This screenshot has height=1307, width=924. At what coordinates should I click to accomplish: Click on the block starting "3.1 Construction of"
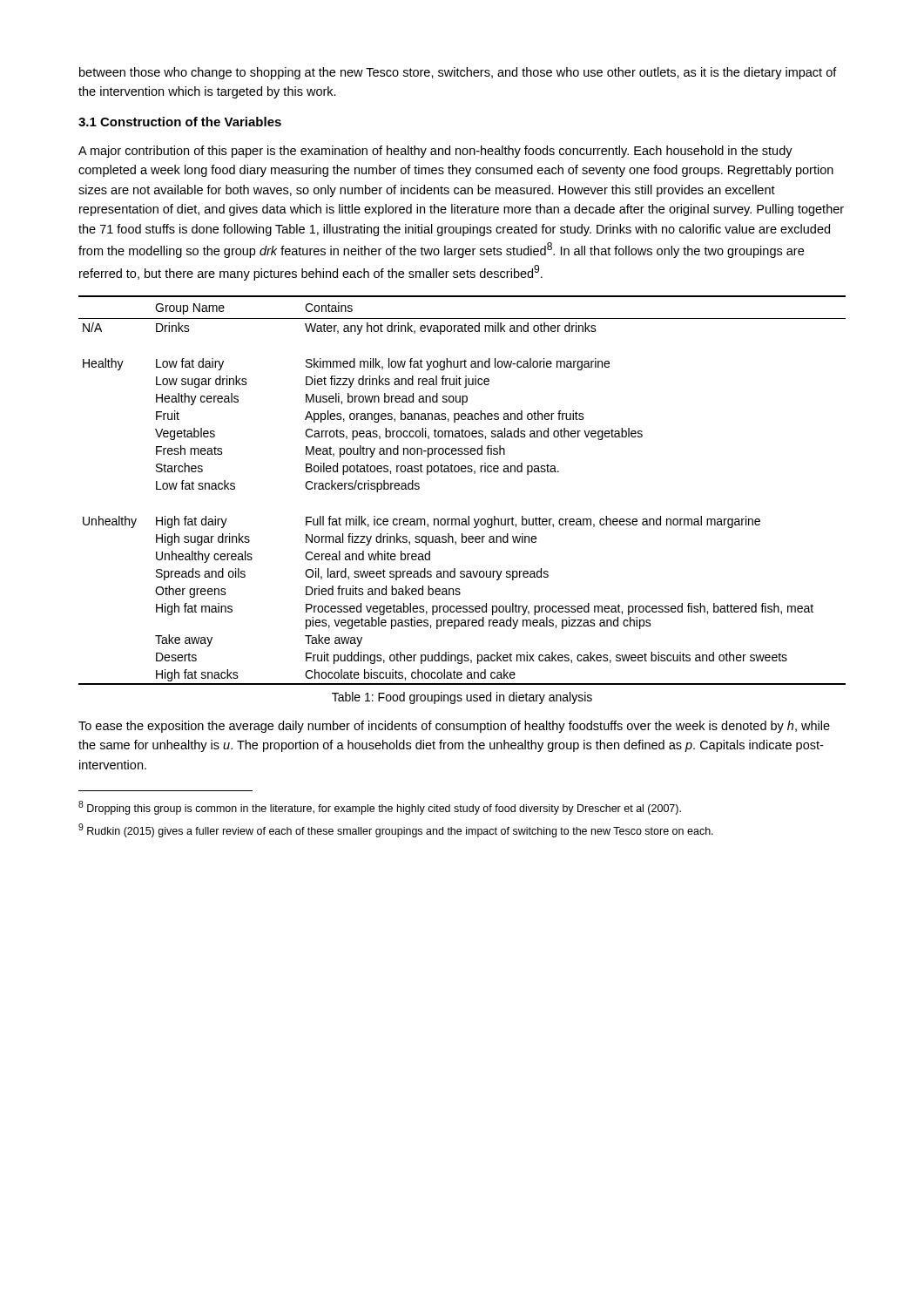tap(180, 121)
